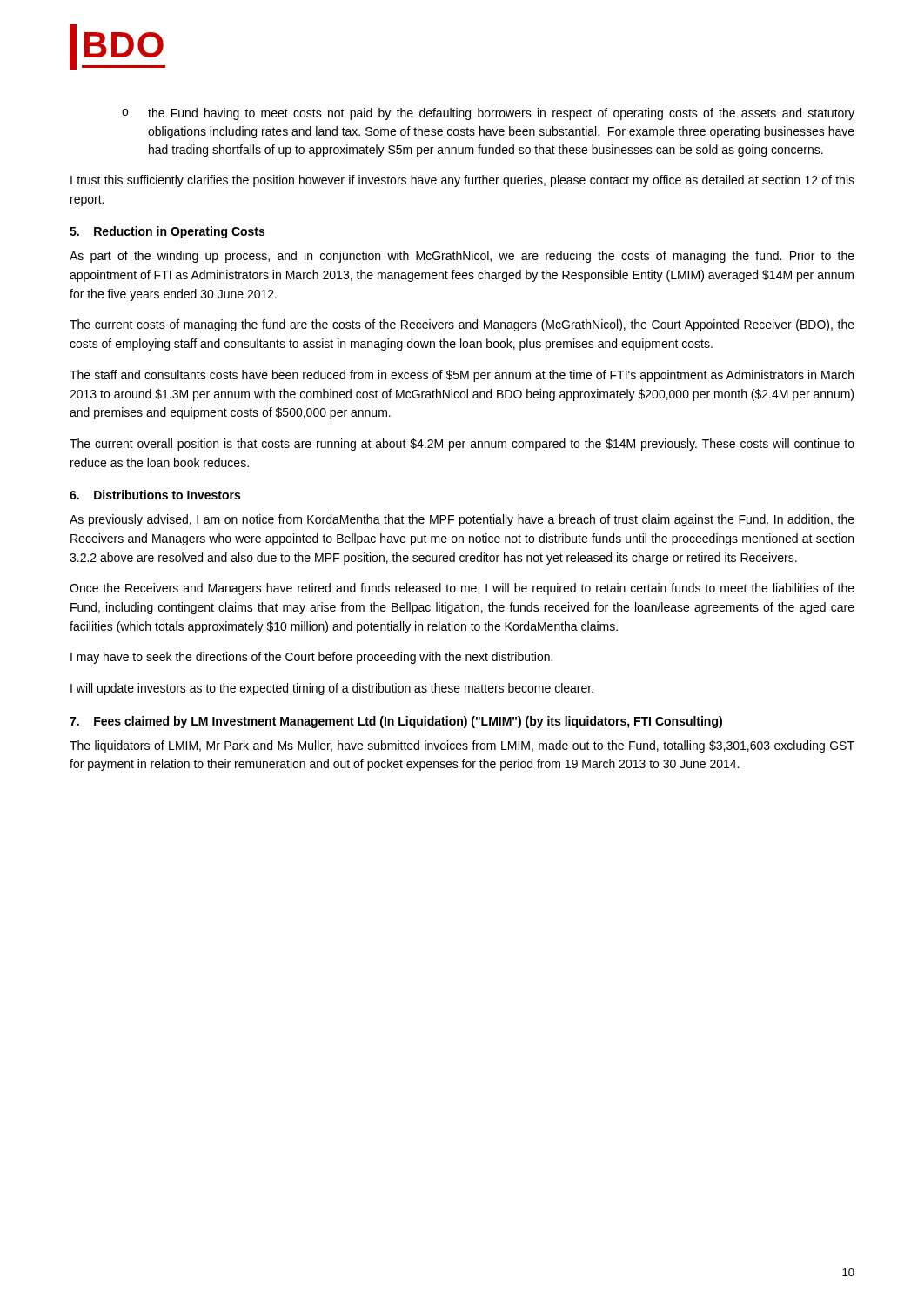This screenshot has height=1305, width=924.
Task: Locate the passage starting "o the Fund"
Action: [x=488, y=132]
